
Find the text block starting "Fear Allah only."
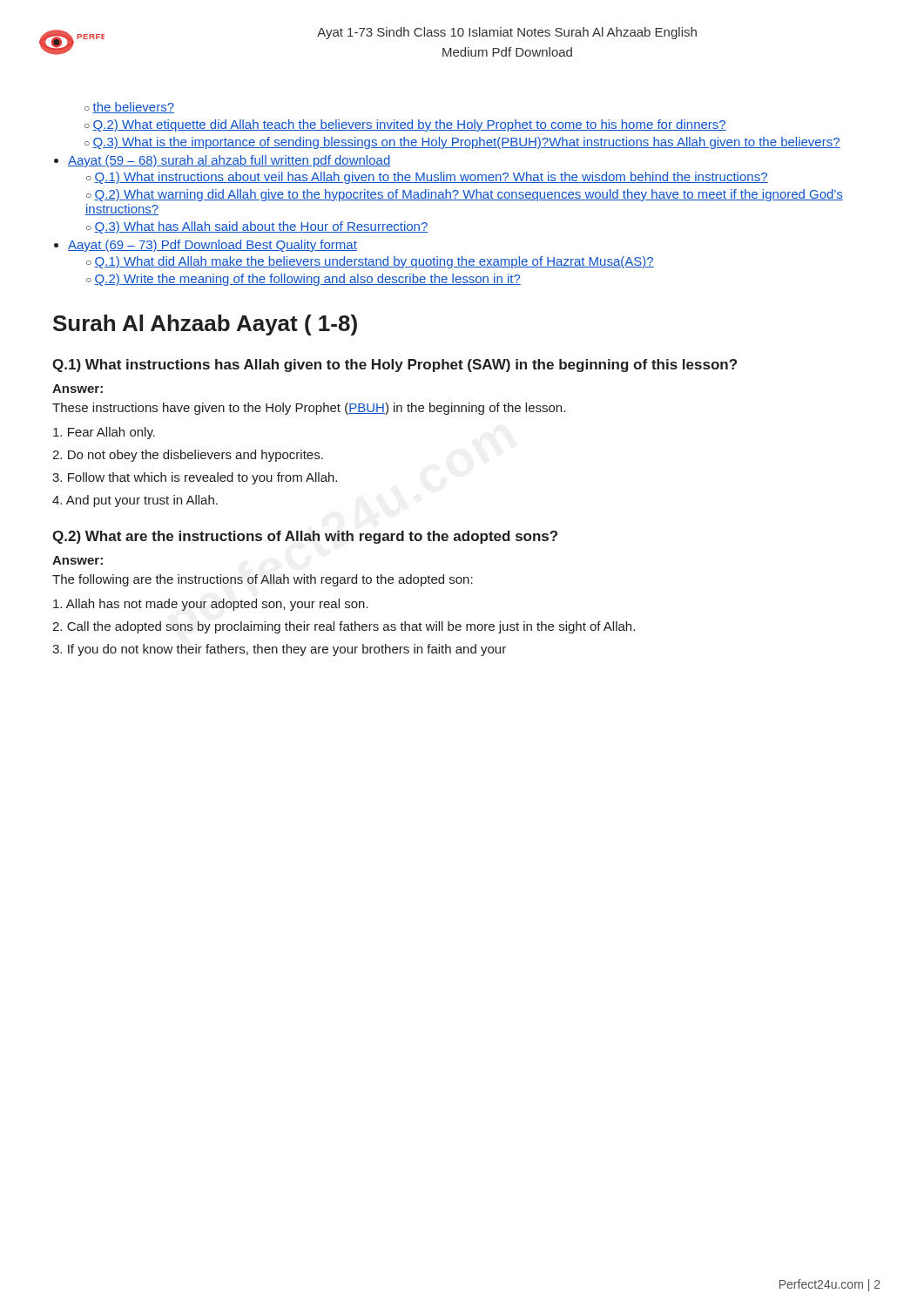click(x=104, y=432)
